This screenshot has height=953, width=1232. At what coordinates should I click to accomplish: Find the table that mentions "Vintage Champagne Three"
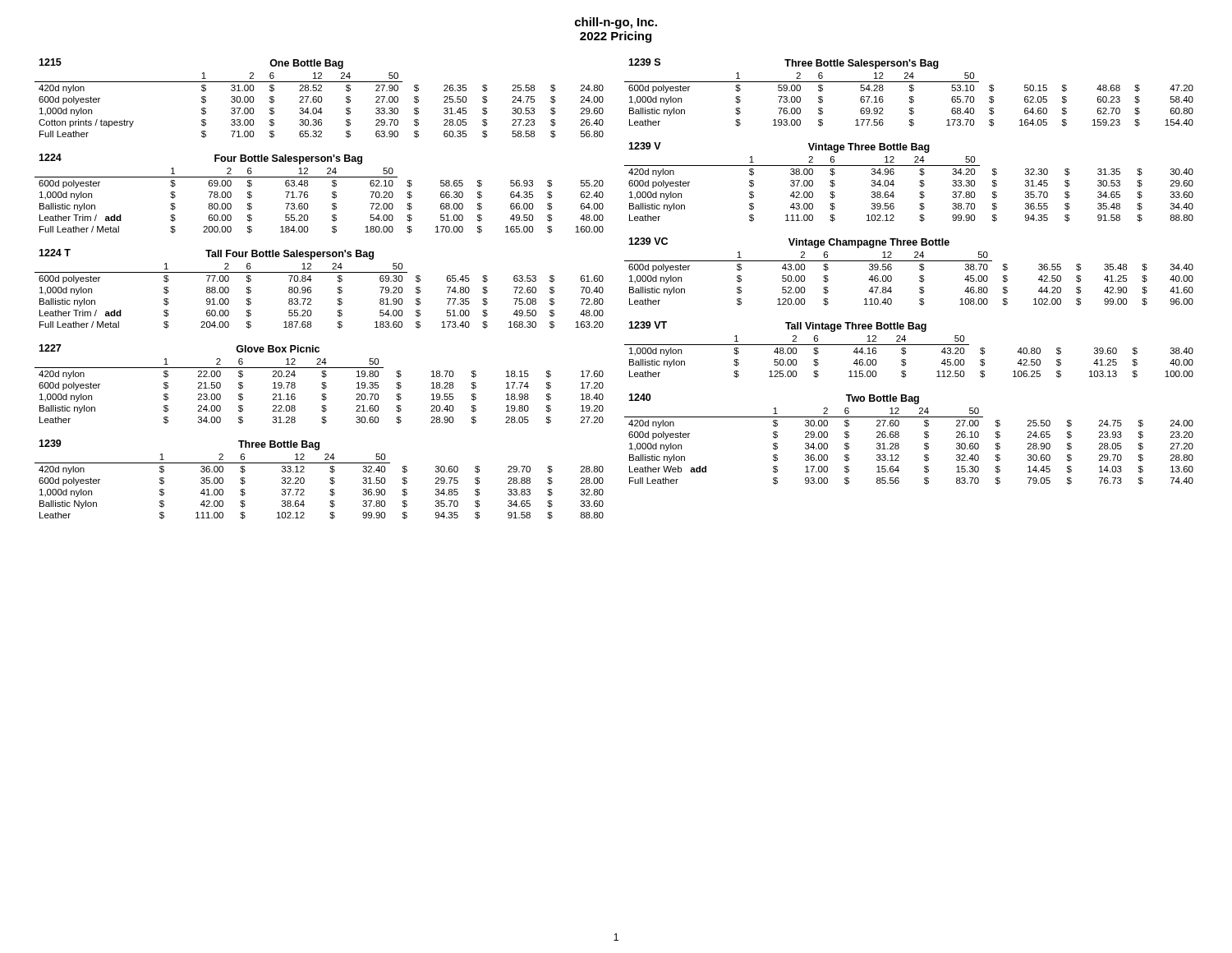click(x=911, y=271)
